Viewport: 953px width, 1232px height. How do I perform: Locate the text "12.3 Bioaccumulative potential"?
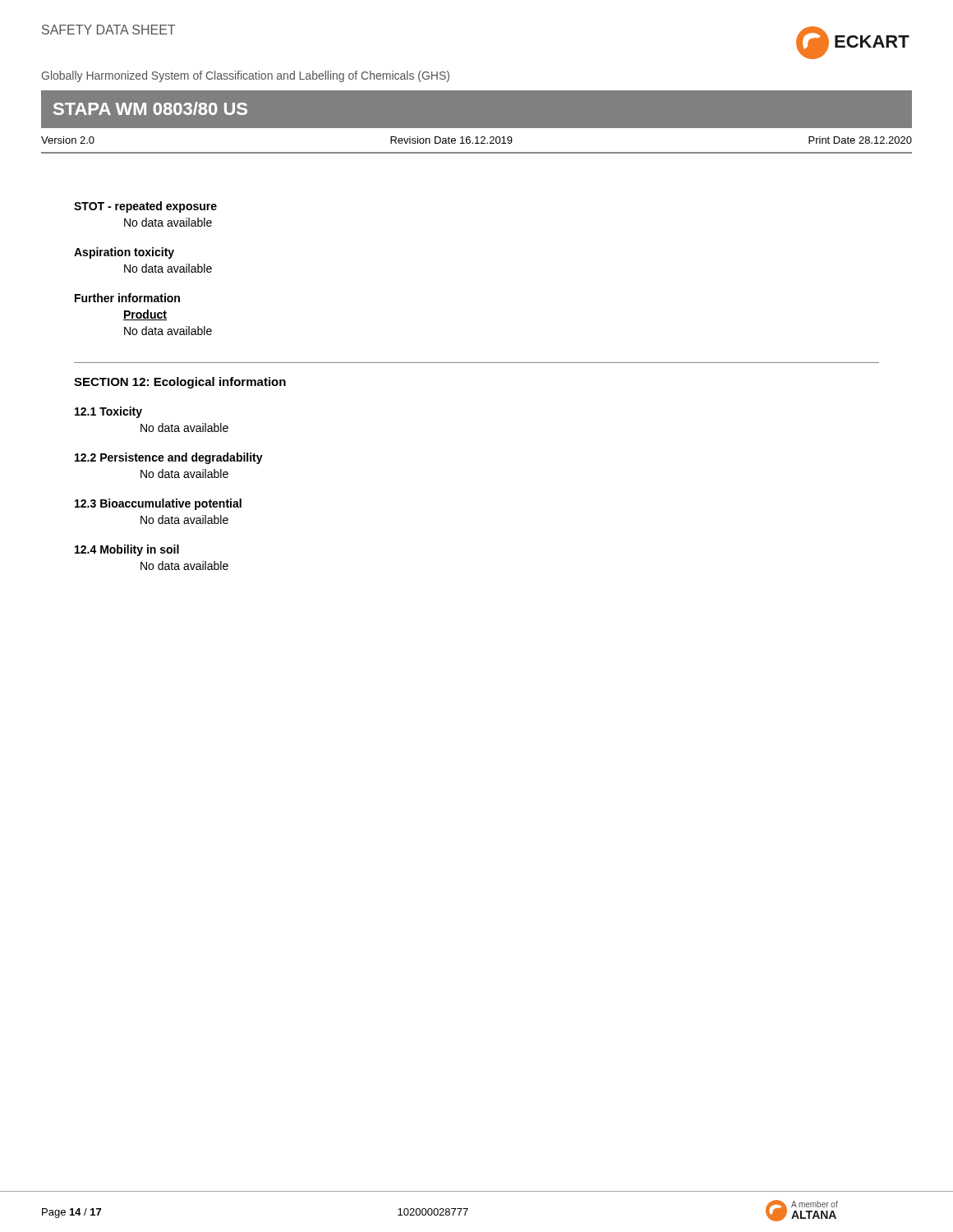158,503
